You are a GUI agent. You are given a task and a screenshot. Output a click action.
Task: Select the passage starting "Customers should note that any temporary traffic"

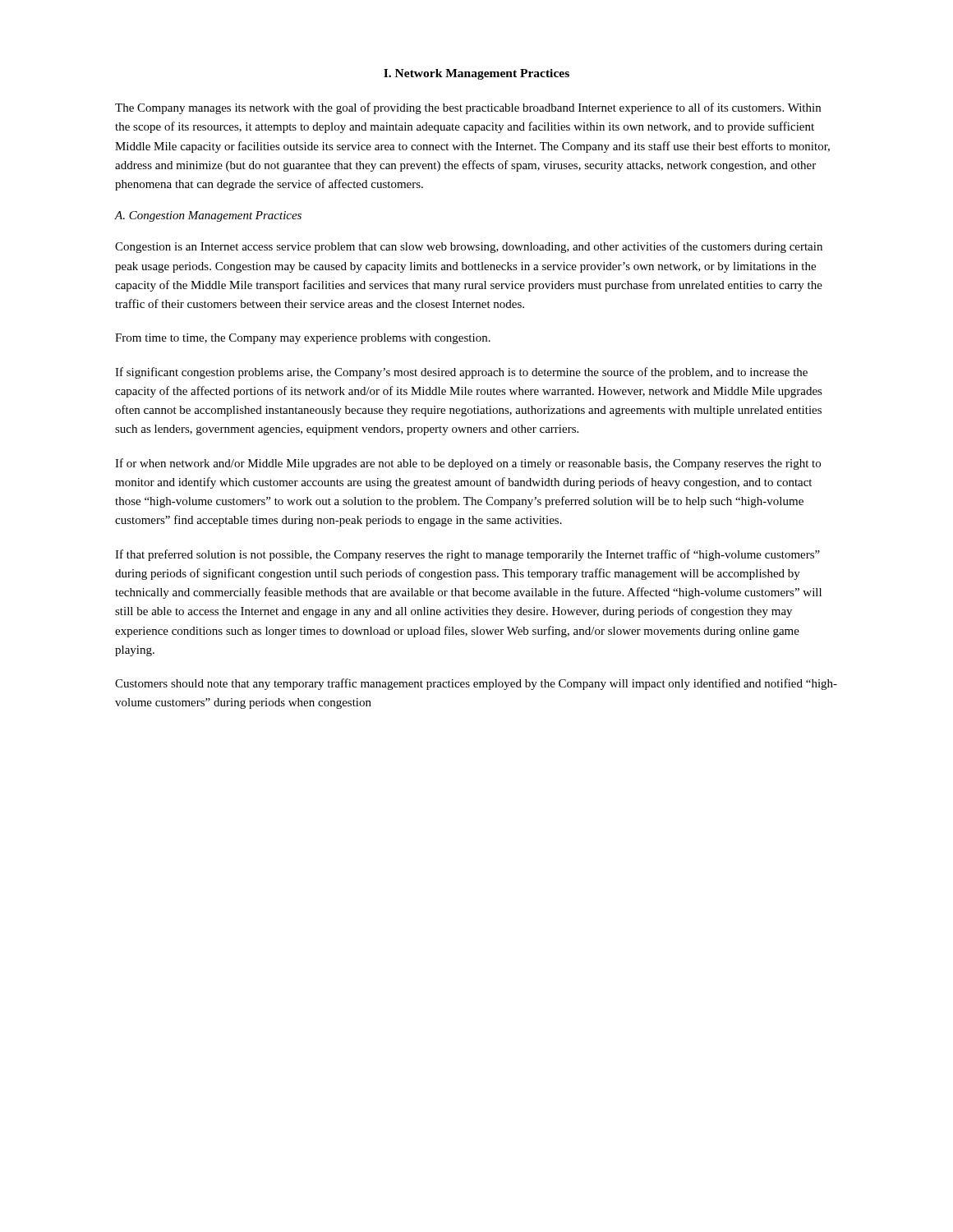476,693
